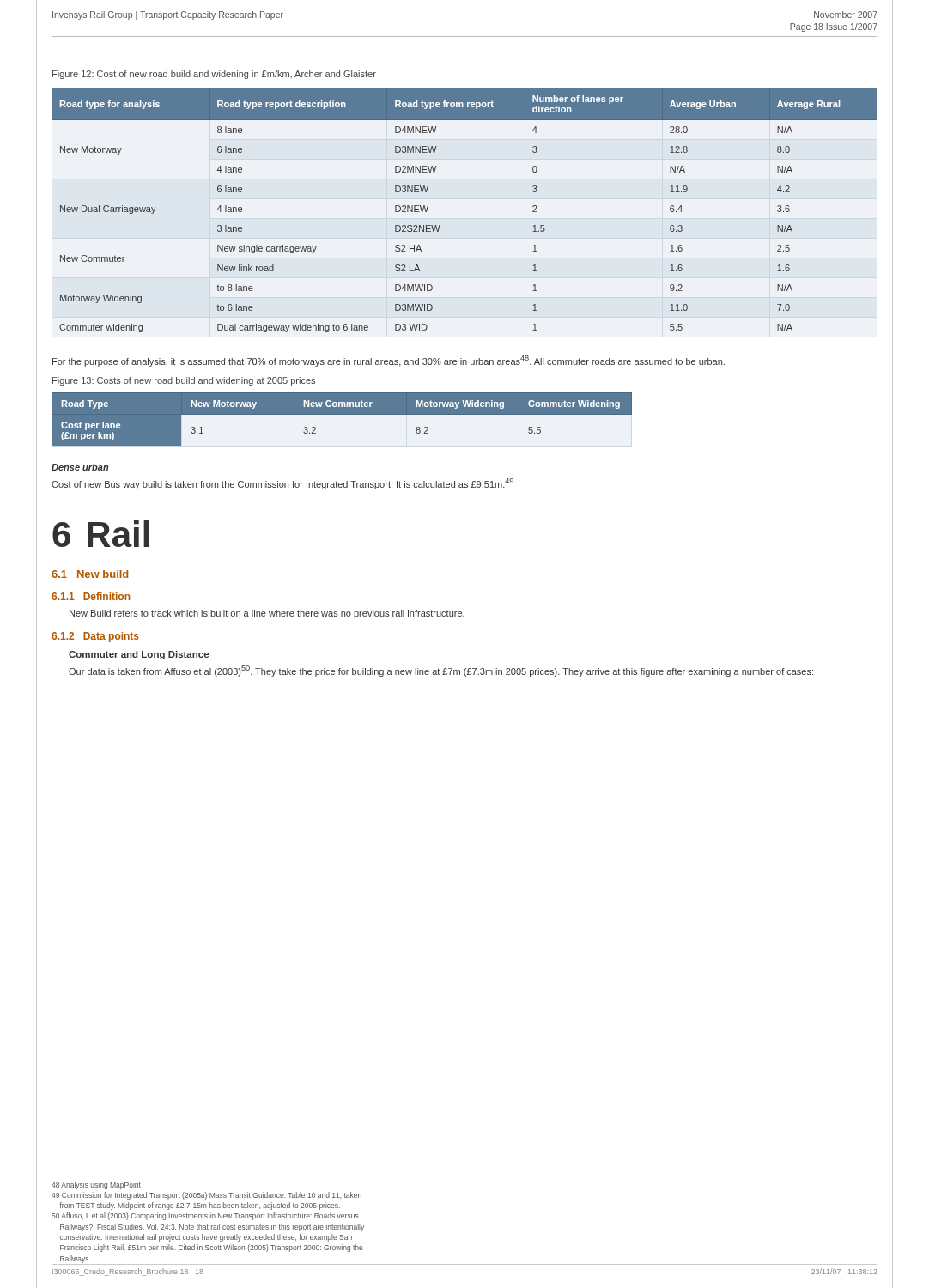
Task: Select the text block with the text "Cost of new Bus way build"
Action: (283, 483)
